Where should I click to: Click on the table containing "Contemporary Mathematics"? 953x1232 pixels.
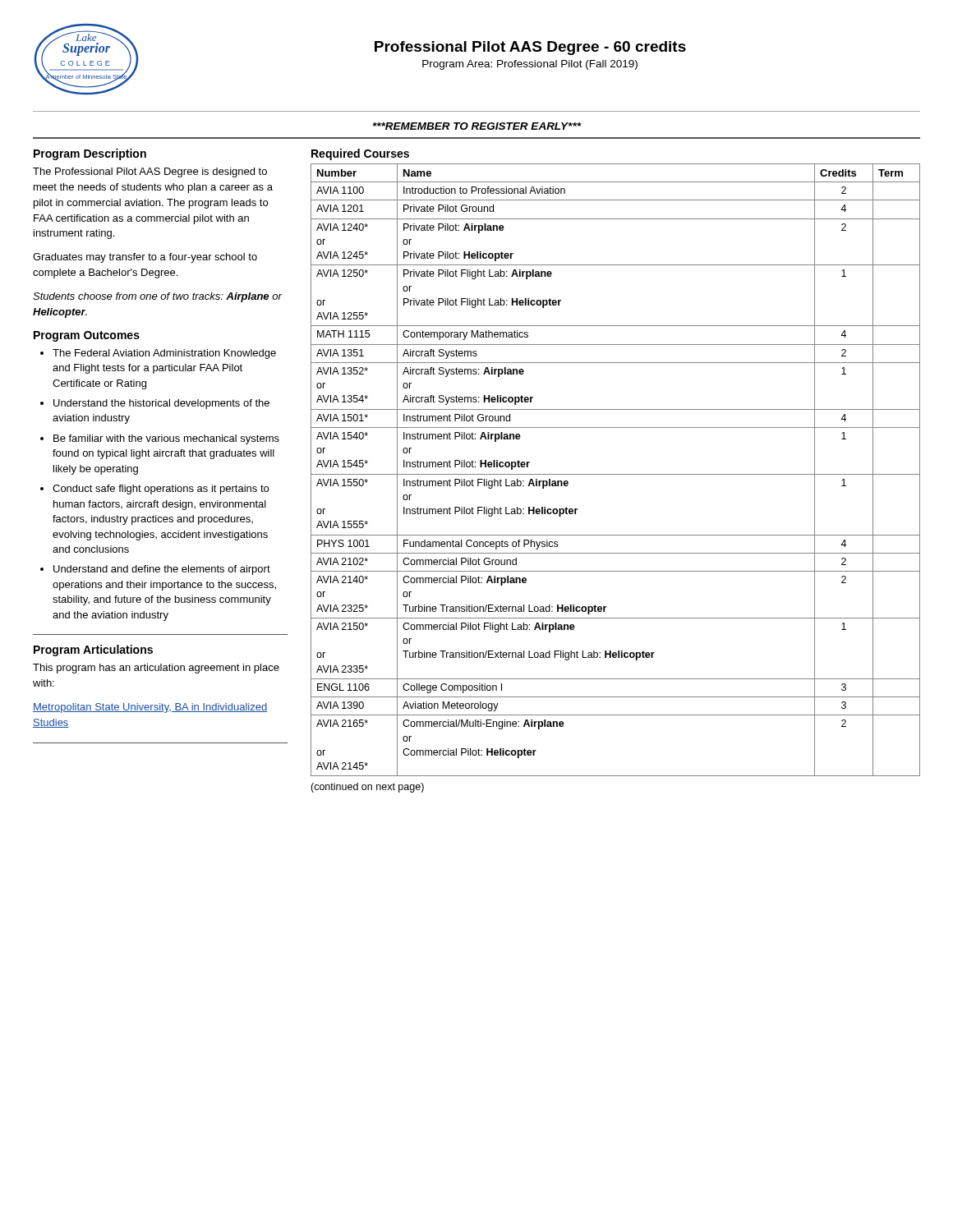pyautogui.click(x=615, y=470)
